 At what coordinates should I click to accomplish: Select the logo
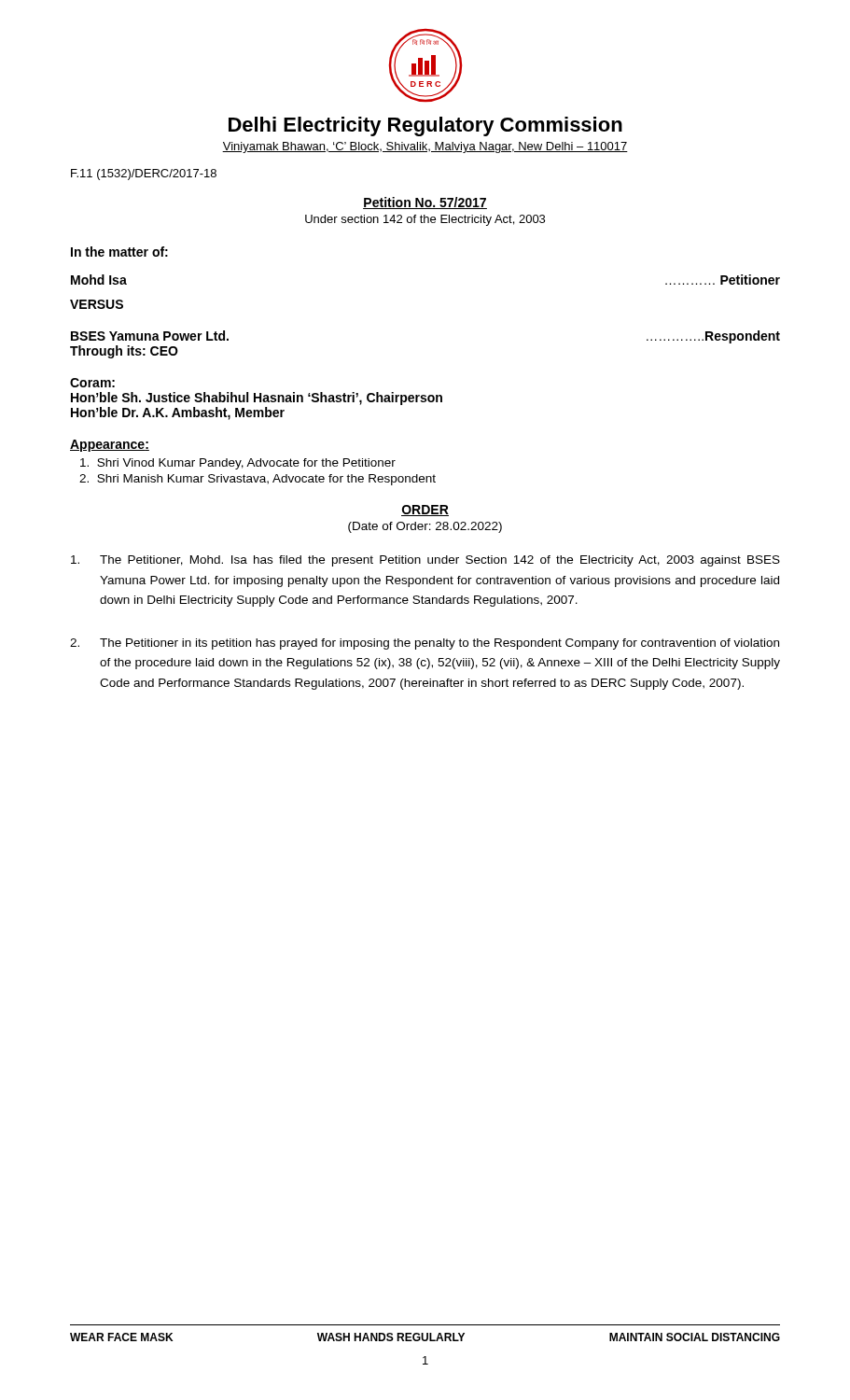pos(425,67)
